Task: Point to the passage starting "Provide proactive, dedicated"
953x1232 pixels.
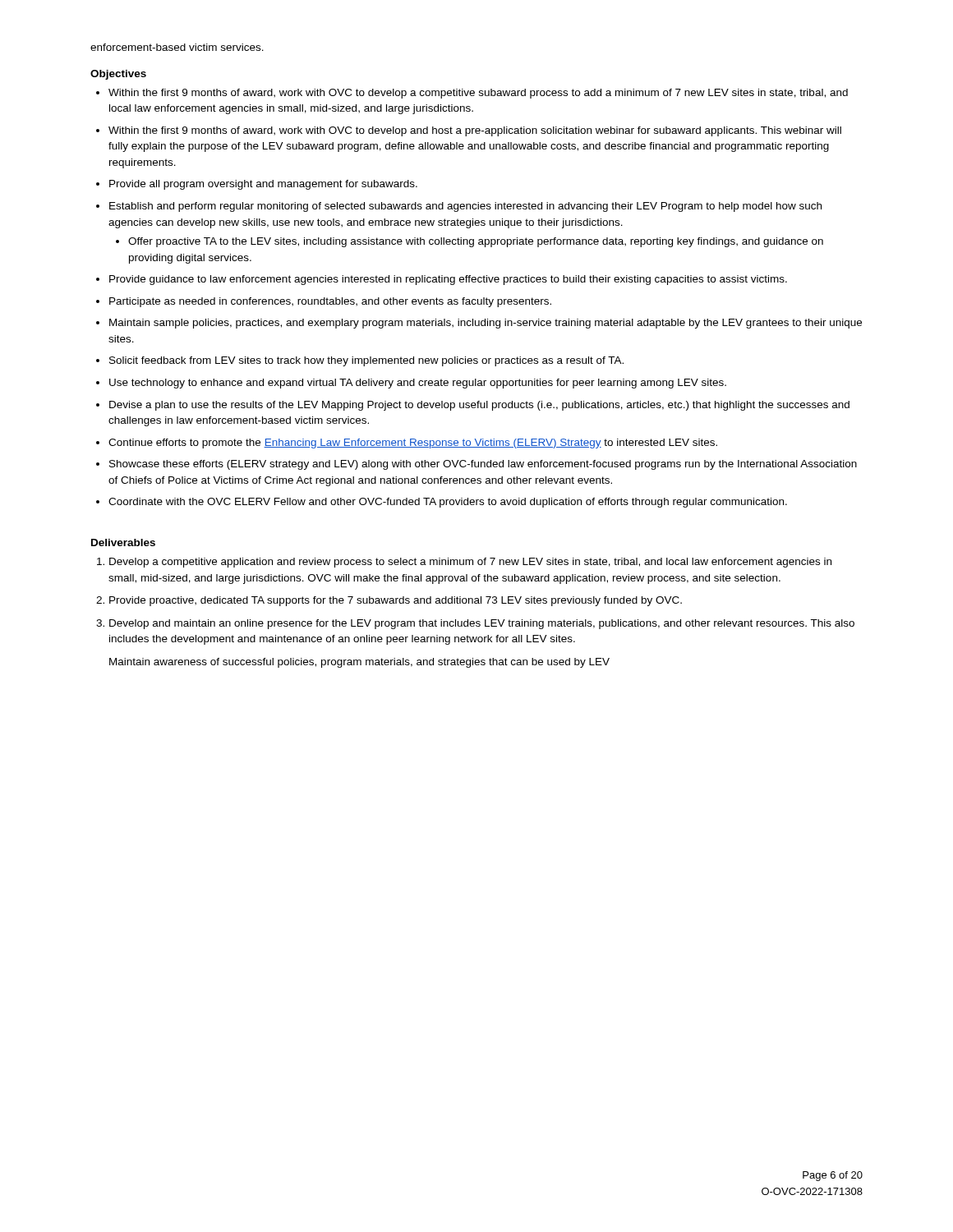Action: 486,600
